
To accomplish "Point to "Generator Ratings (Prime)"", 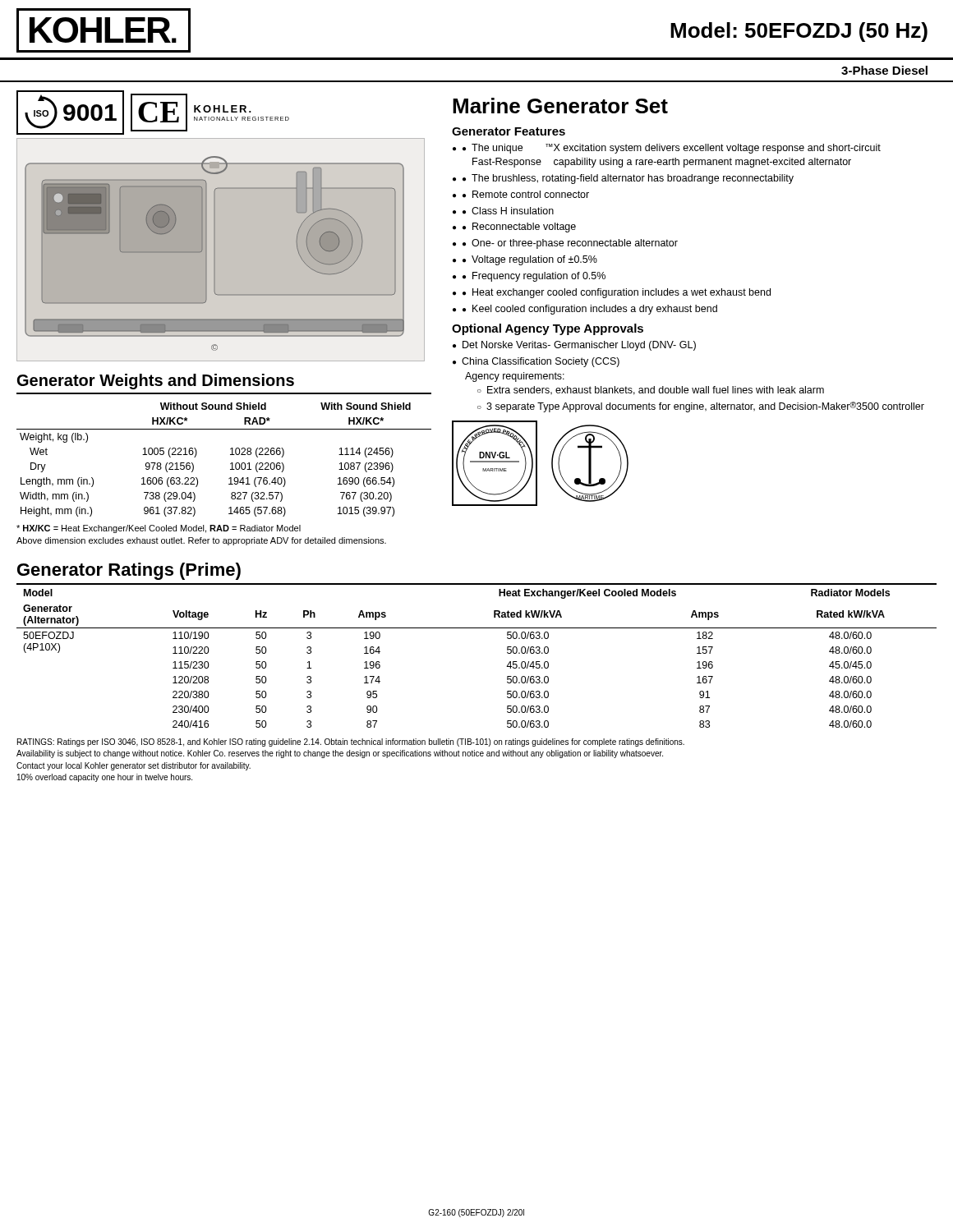I will click(476, 572).
